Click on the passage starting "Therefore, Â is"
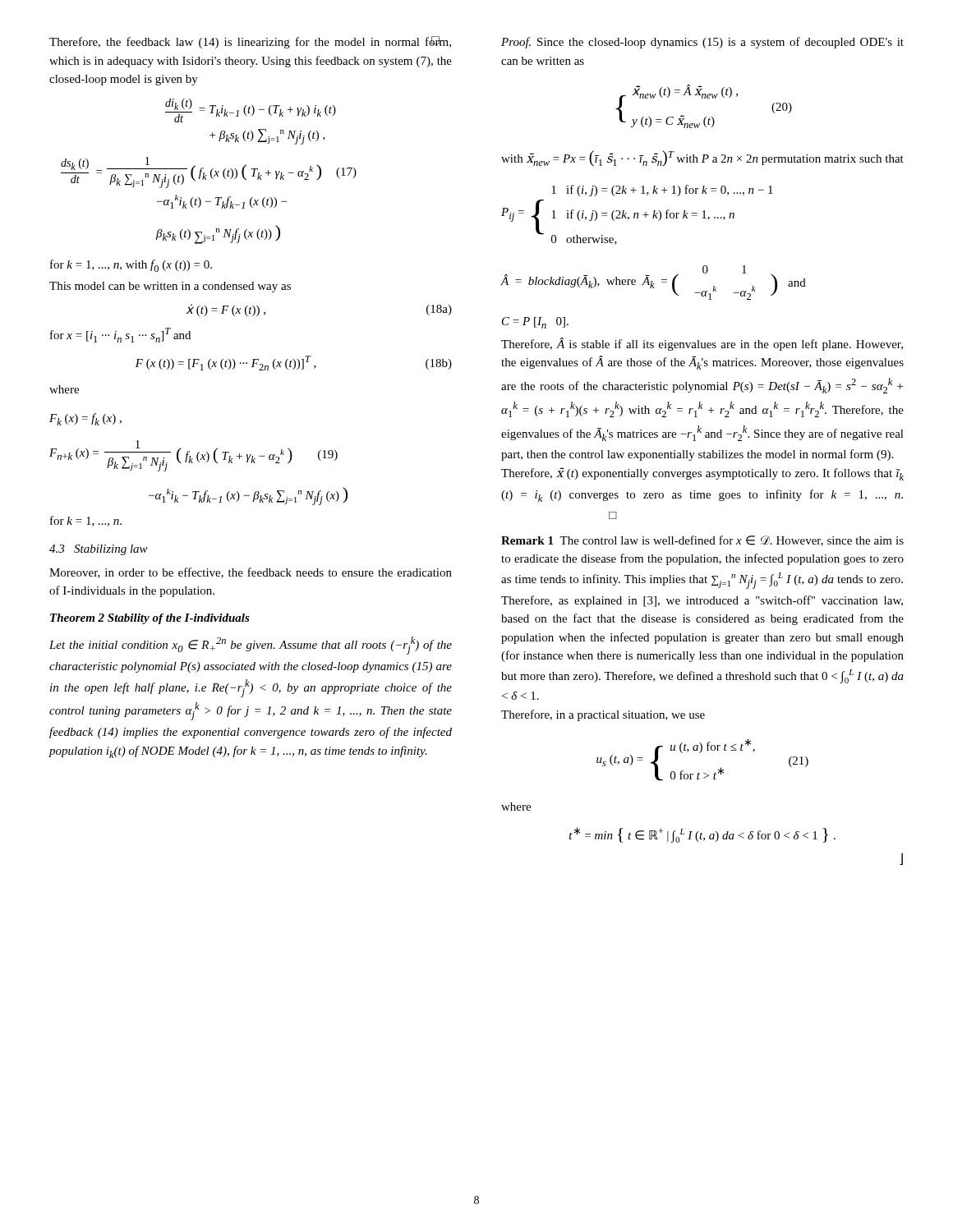 [702, 430]
